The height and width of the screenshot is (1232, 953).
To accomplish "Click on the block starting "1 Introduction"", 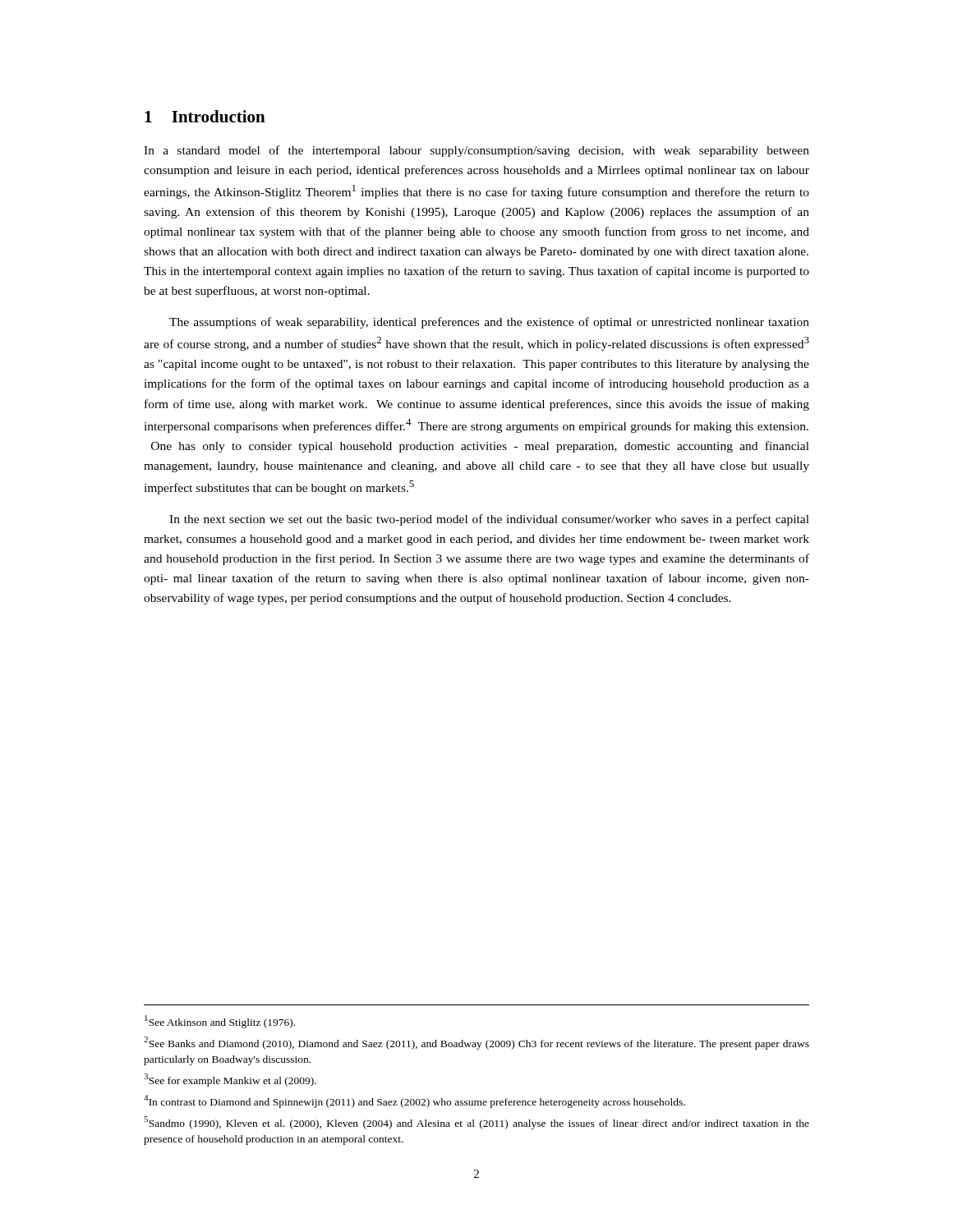I will (x=204, y=117).
